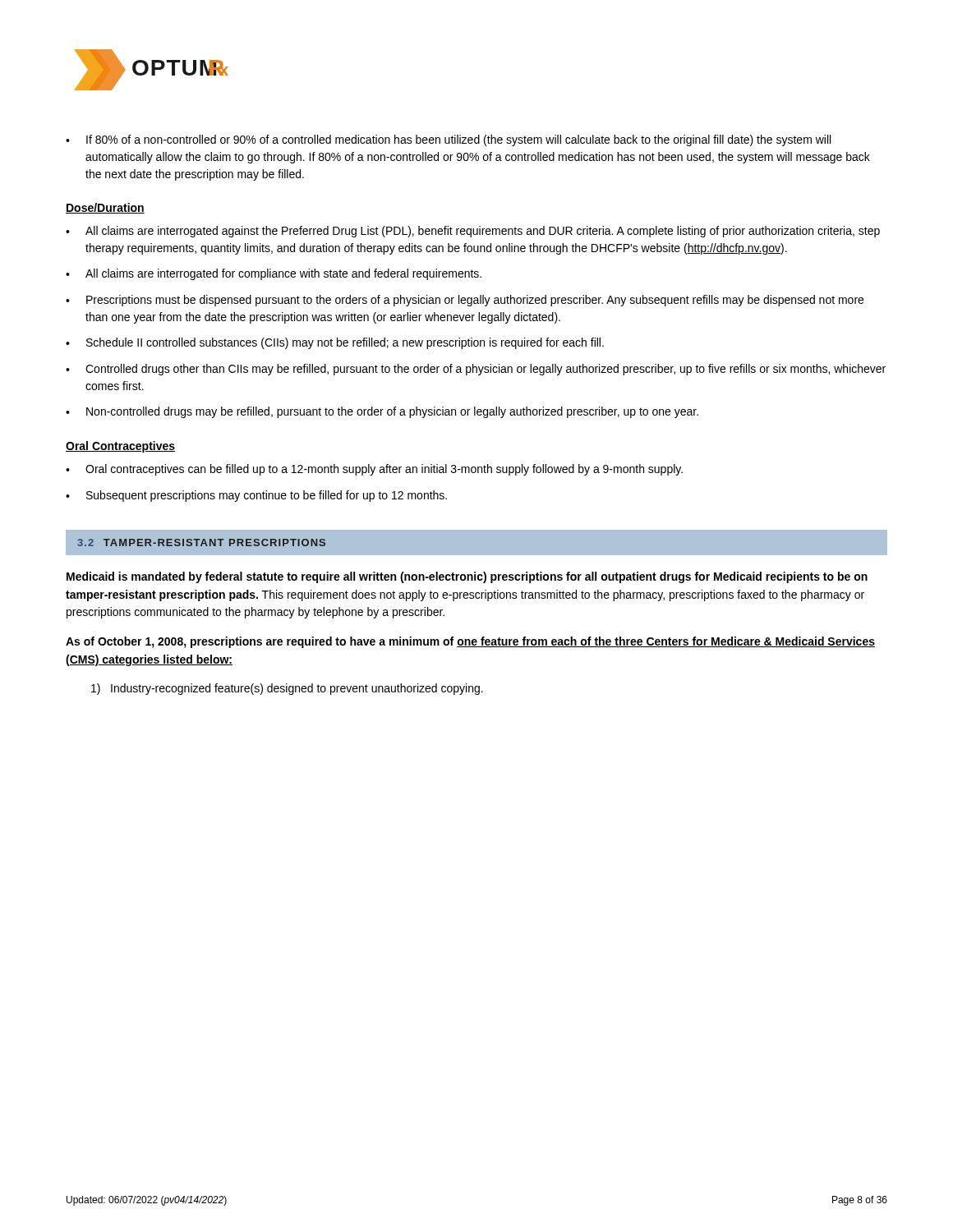Click on the text block starting "1) Industry-recognized feature(s) designed to prevent"

tap(287, 689)
